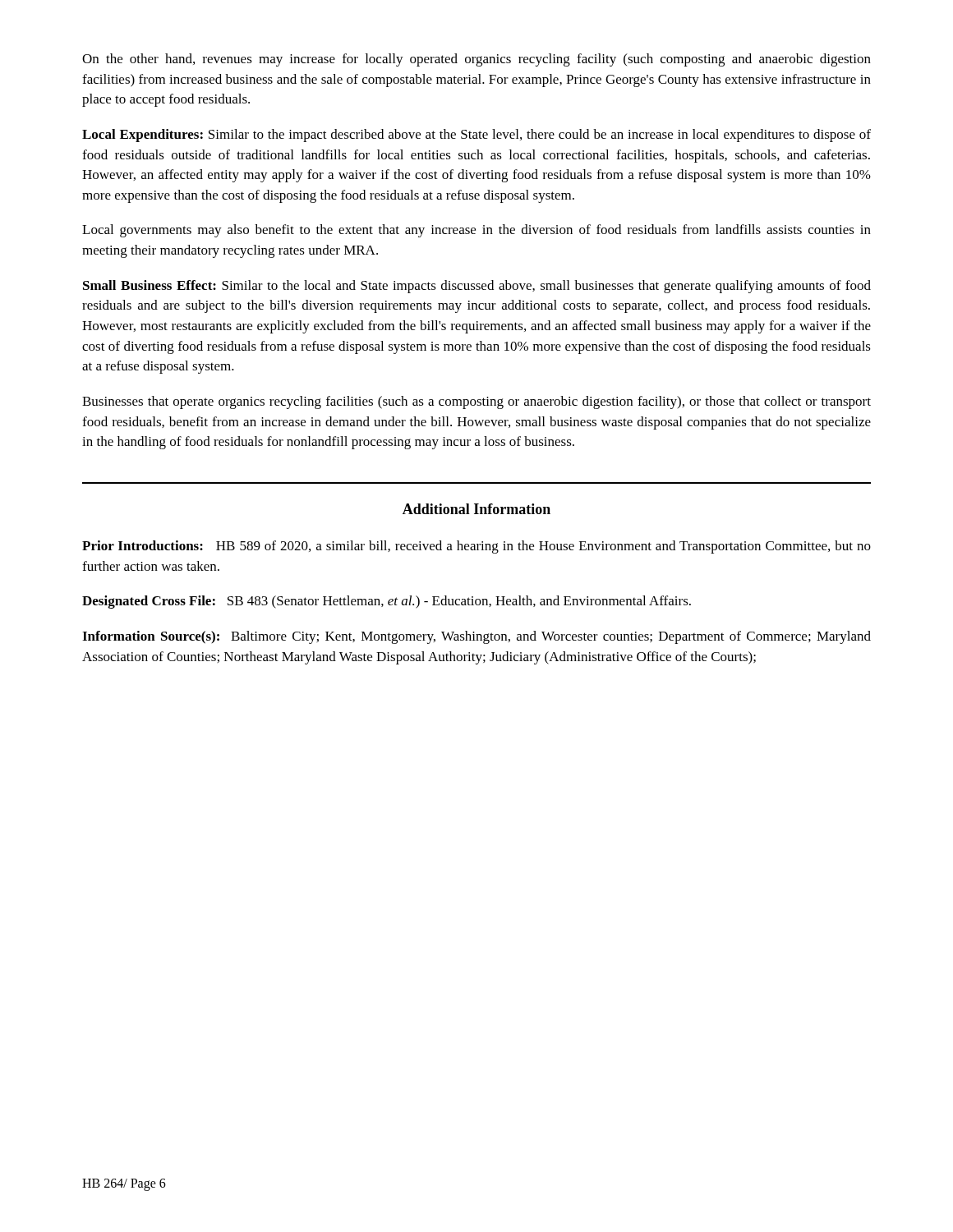Locate the text block that says "Local governments may also benefit to"

[x=476, y=240]
